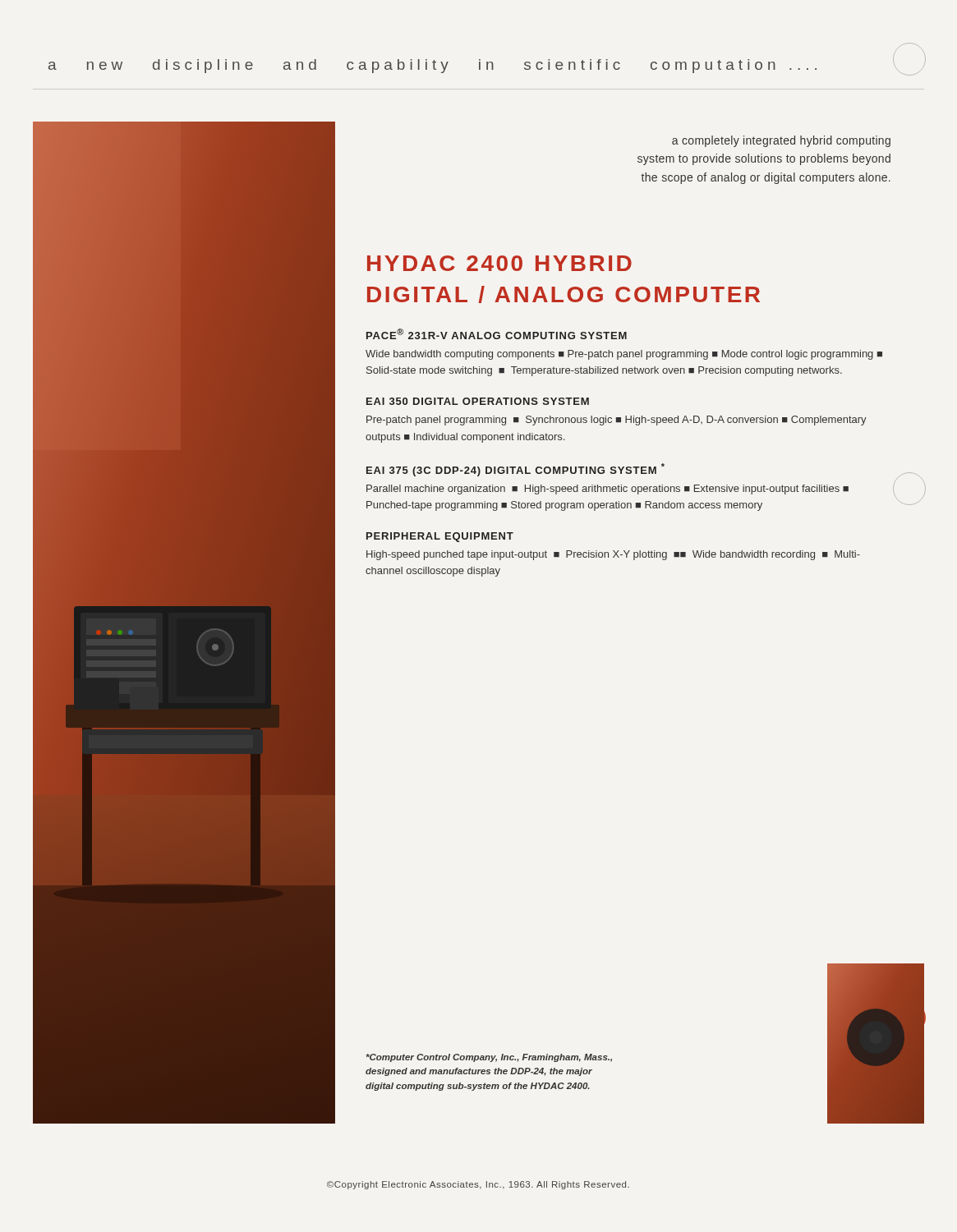Find the text starting "Pre-patch panel programming ■ Synchronous"

tap(616, 428)
